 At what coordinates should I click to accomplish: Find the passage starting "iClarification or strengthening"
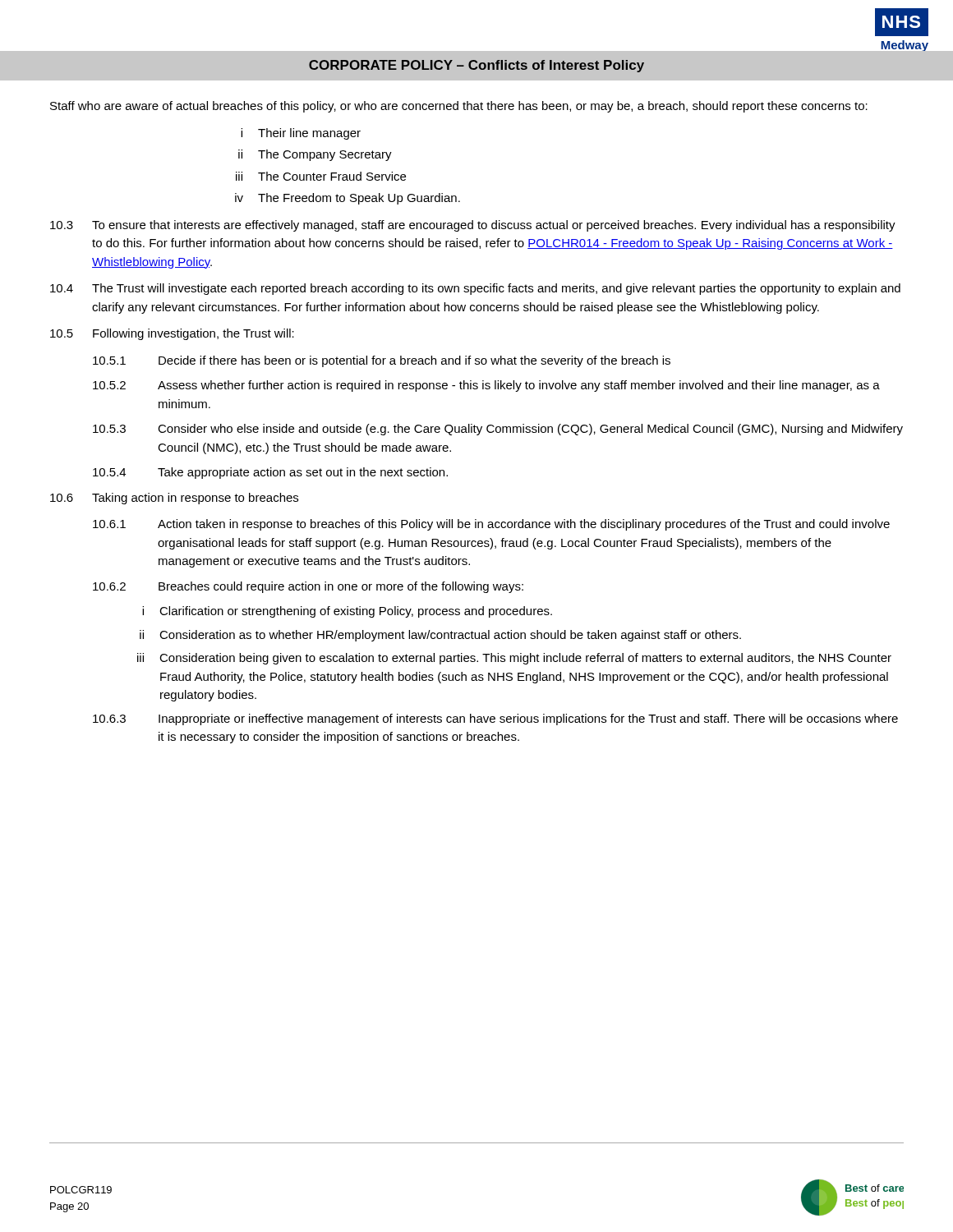click(x=334, y=611)
